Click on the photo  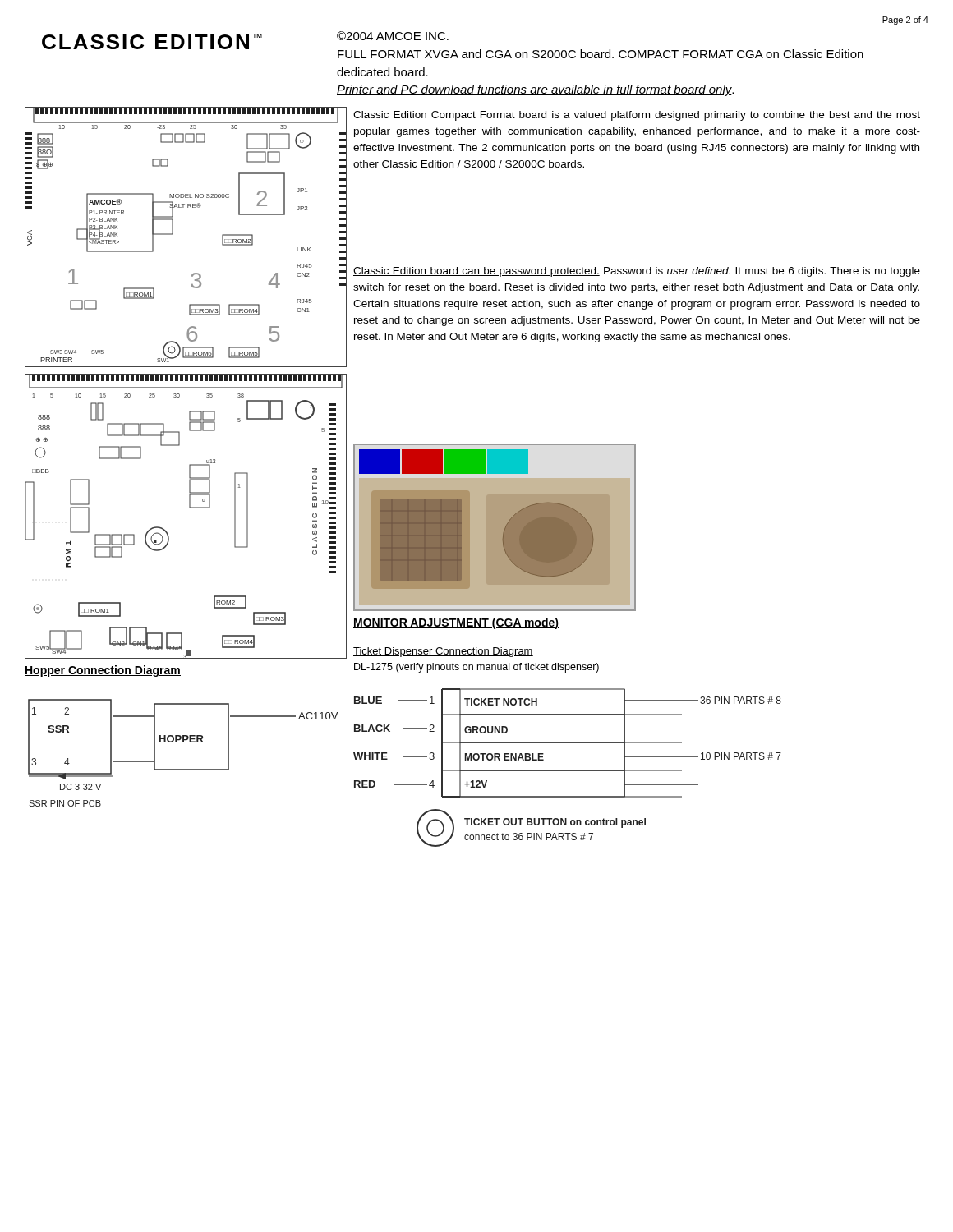tap(495, 527)
